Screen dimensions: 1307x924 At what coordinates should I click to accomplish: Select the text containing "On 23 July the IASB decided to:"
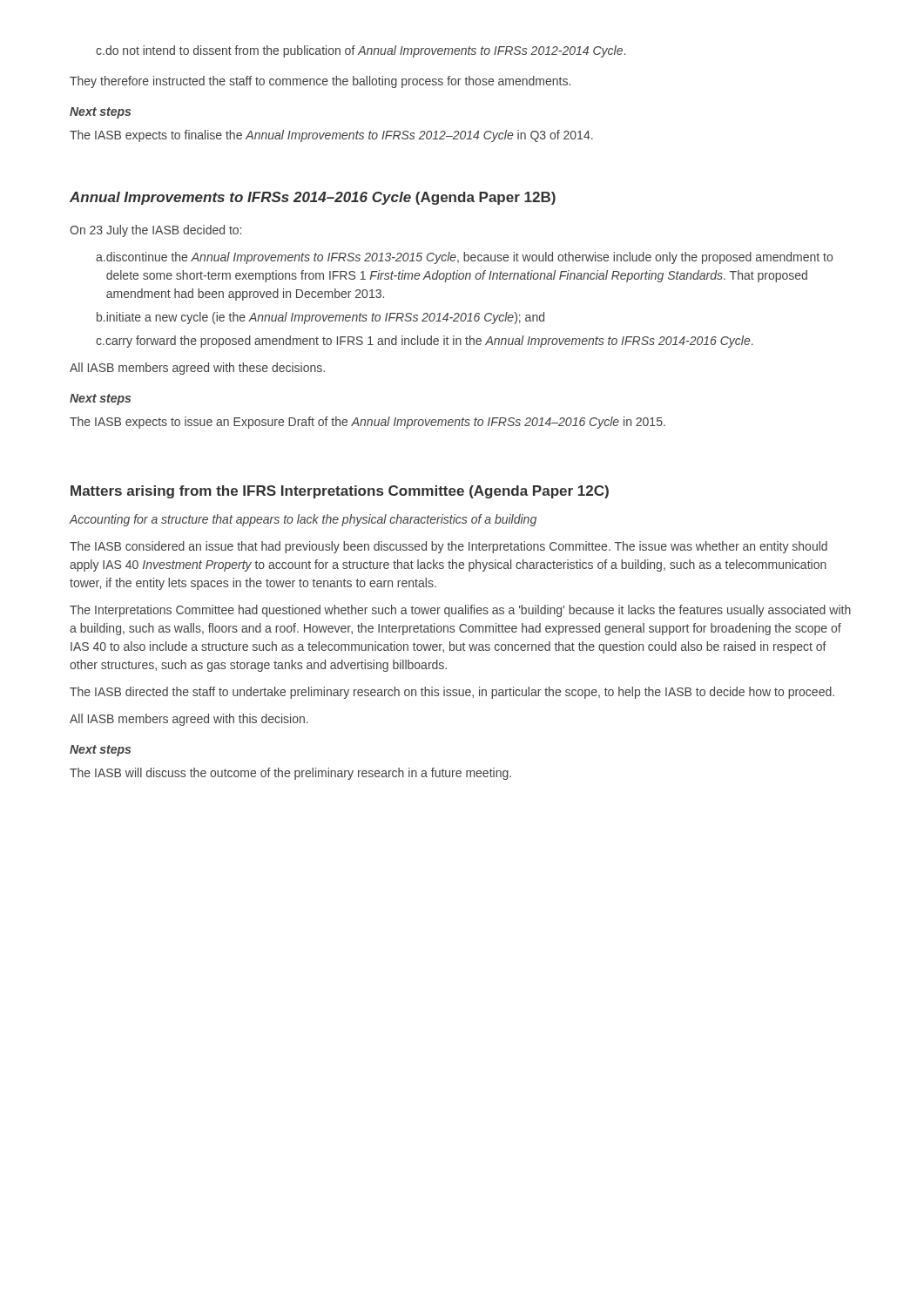pos(155,231)
